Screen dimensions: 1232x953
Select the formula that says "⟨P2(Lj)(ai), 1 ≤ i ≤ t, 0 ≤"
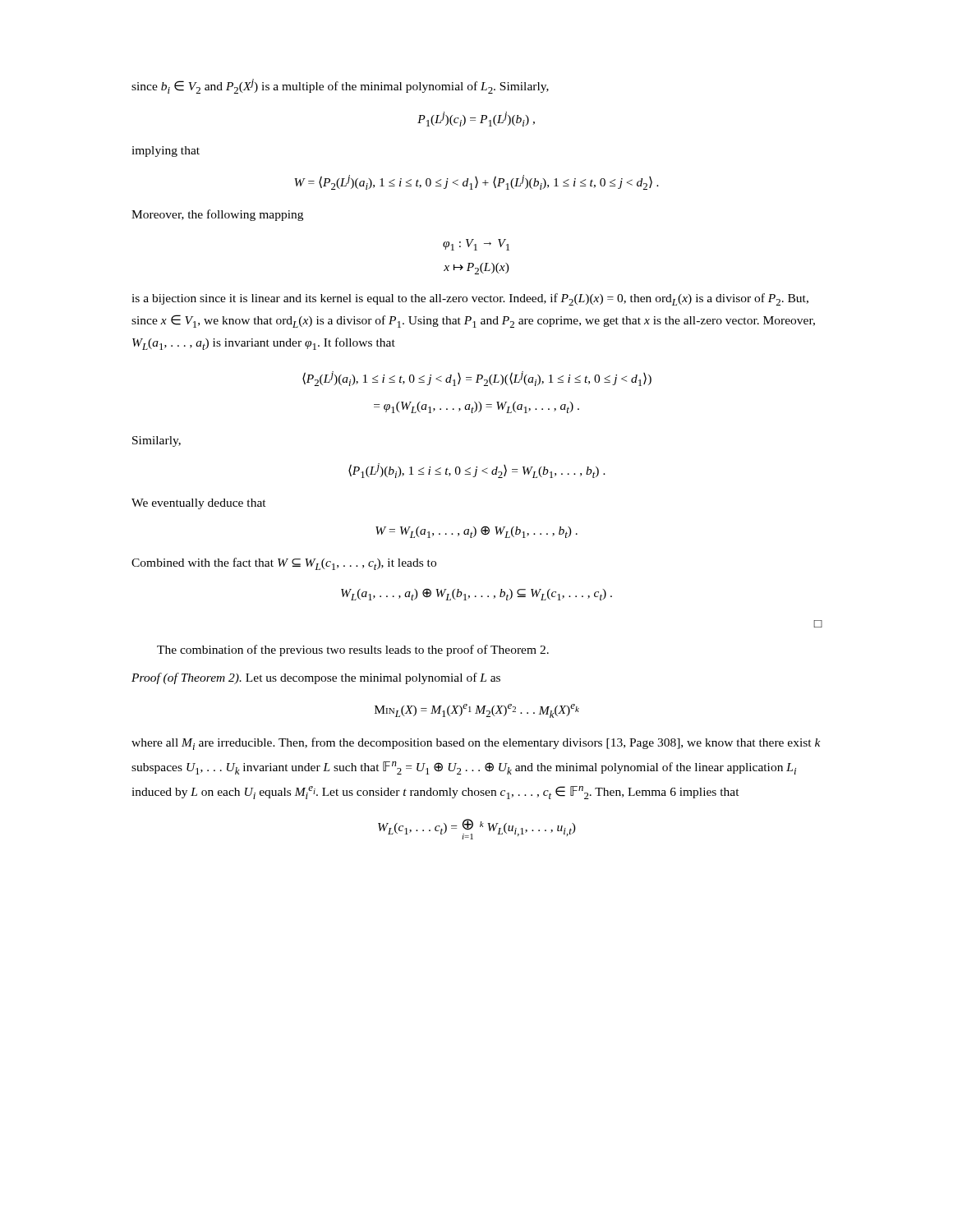point(476,392)
